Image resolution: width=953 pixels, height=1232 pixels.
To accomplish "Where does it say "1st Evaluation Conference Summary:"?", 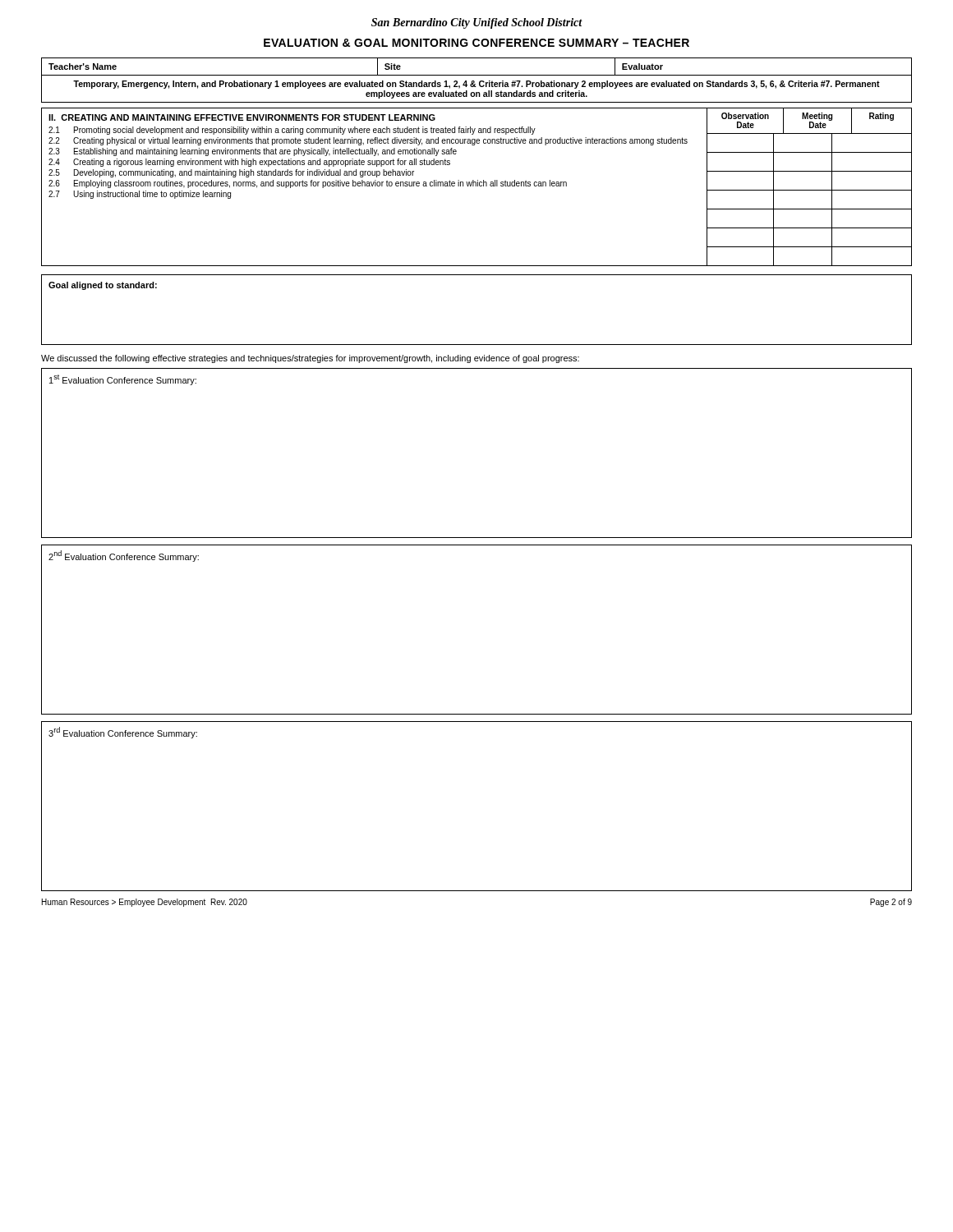I will [476, 379].
